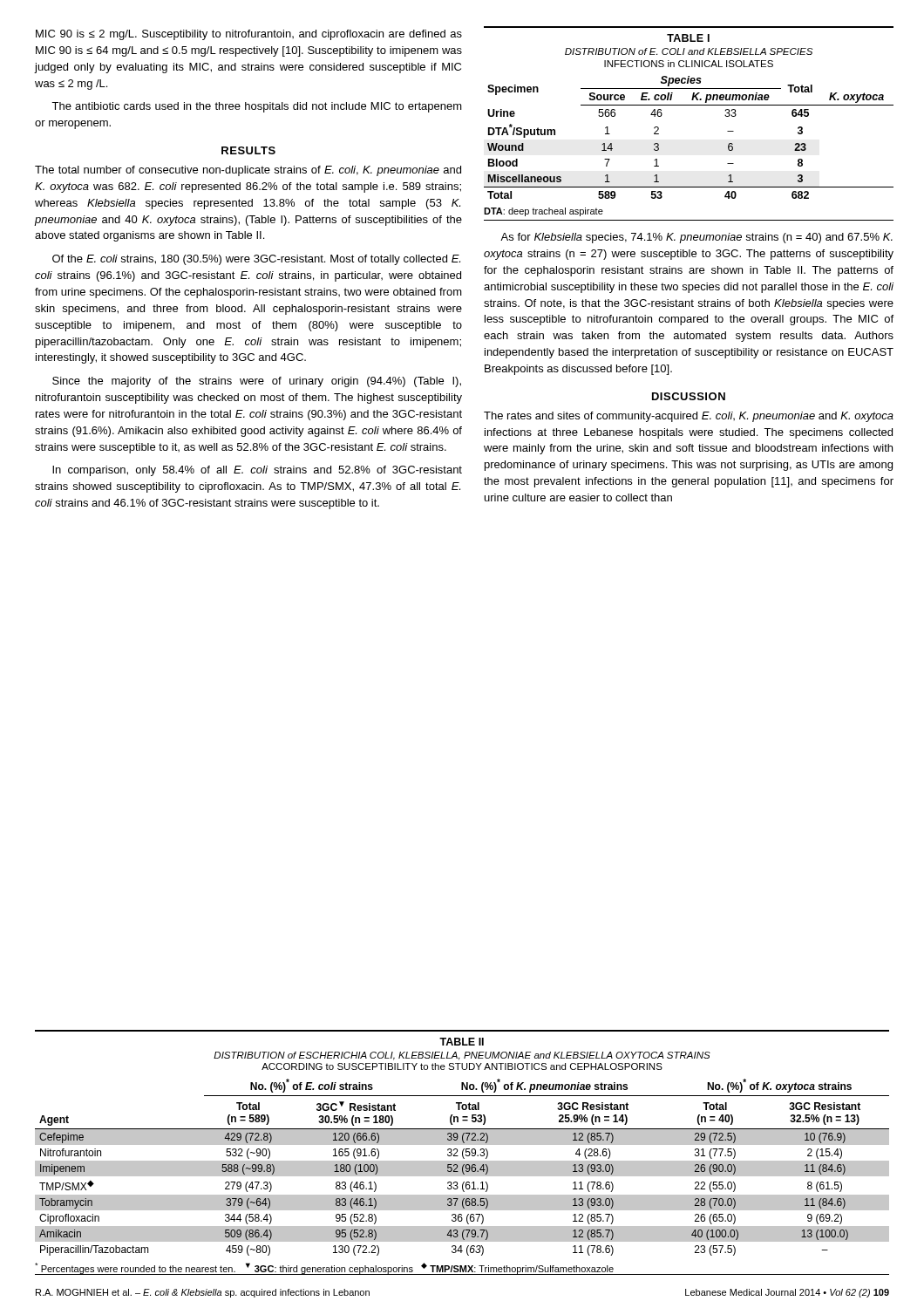Image resolution: width=924 pixels, height=1308 pixels.
Task: Point to the block beginning "As for Klebsiella species, 74.1%"
Action: [689, 303]
